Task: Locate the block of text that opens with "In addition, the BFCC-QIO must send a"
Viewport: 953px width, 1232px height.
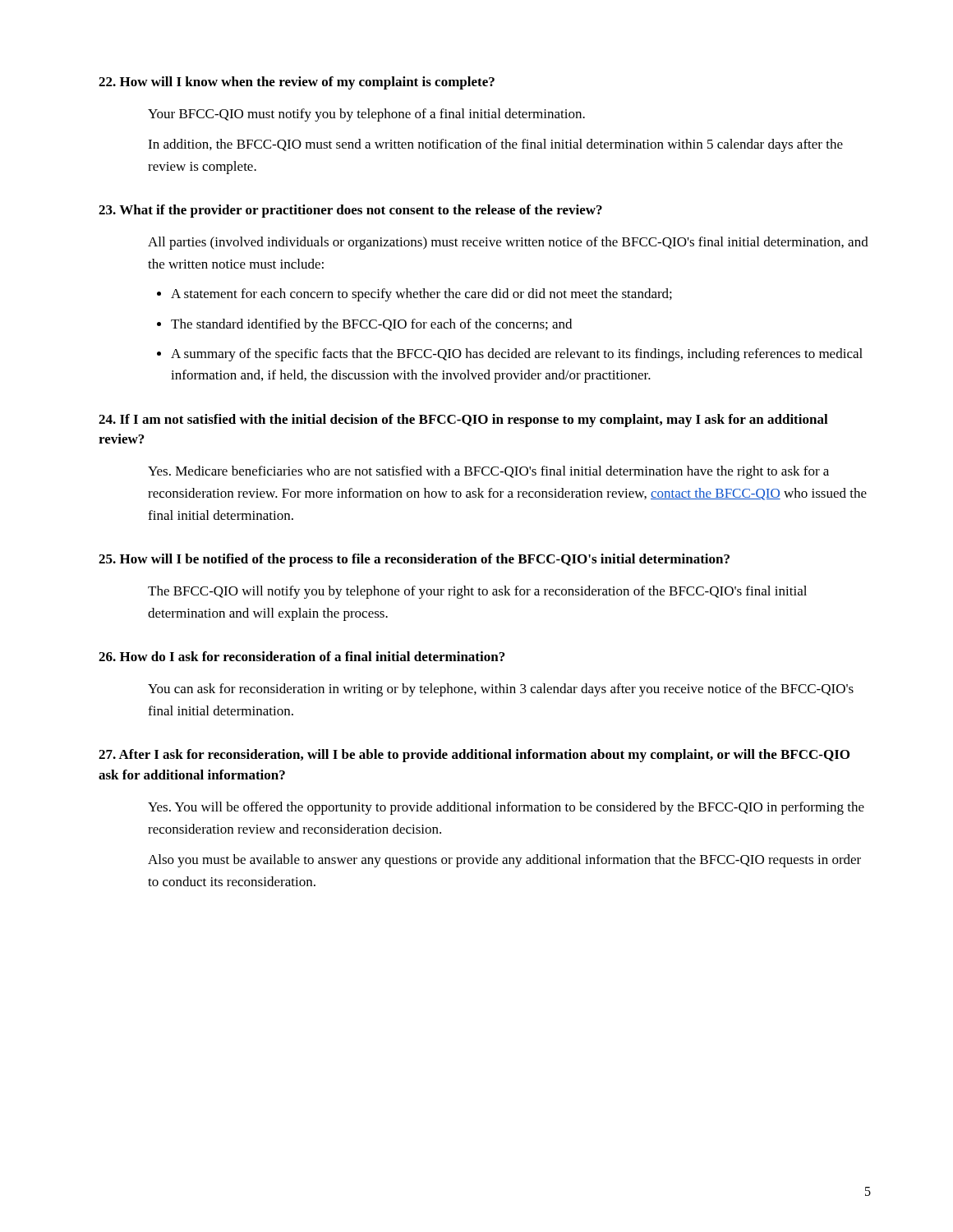Action: point(495,155)
